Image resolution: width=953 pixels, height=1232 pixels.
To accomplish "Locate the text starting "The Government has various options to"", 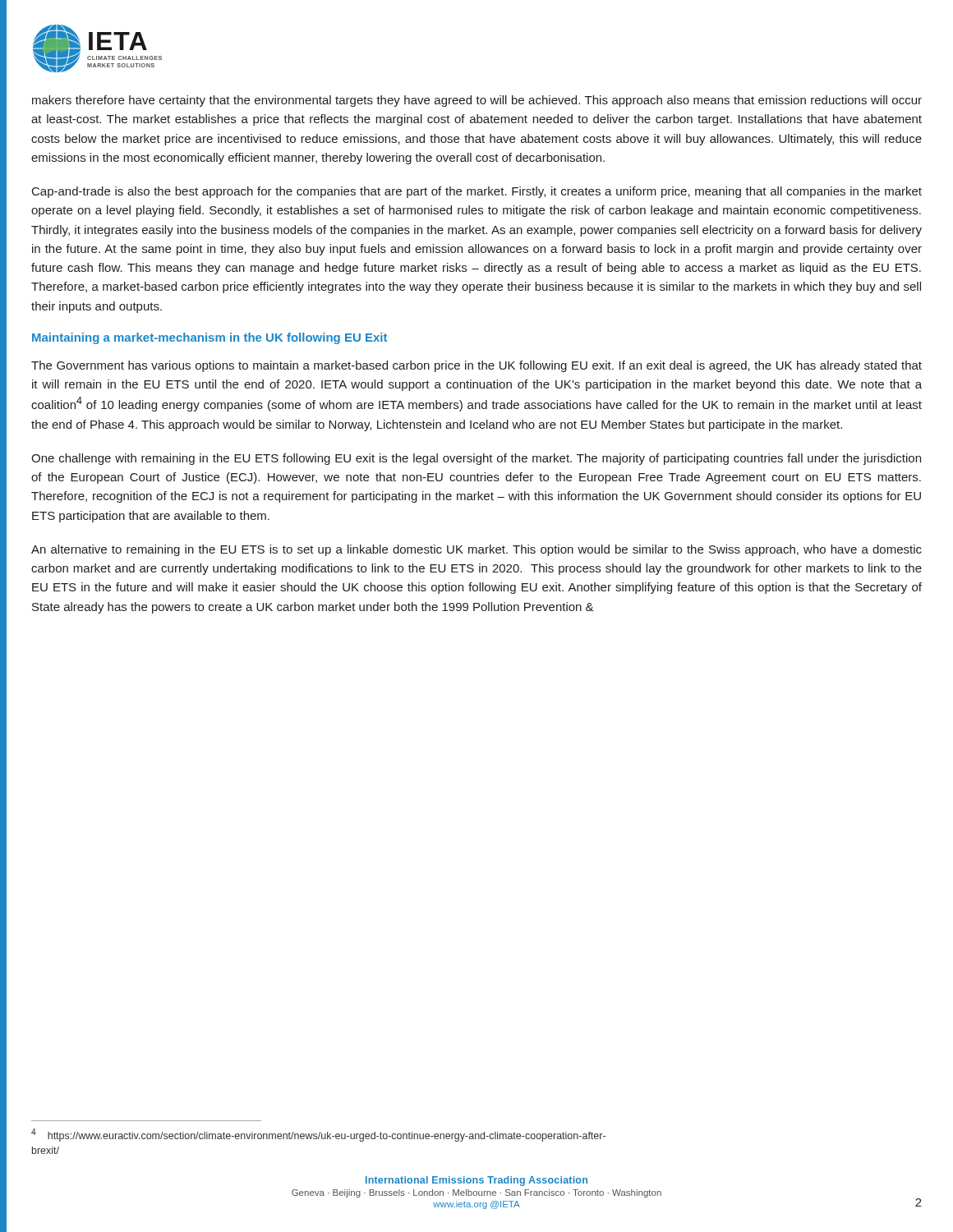I will pos(476,394).
